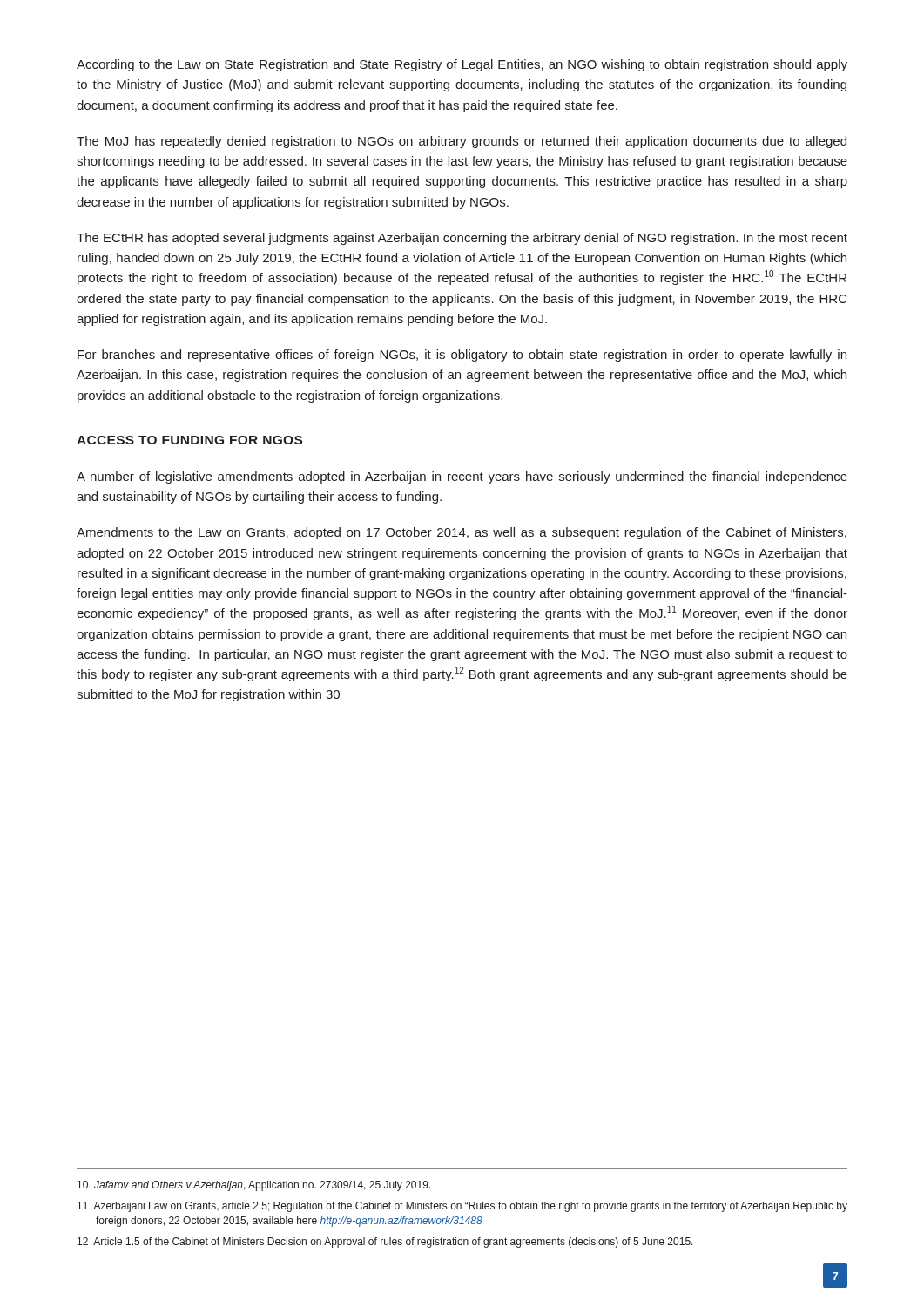Locate the text block with the text "The ECtHR has adopted several"
924x1307 pixels.
462,278
